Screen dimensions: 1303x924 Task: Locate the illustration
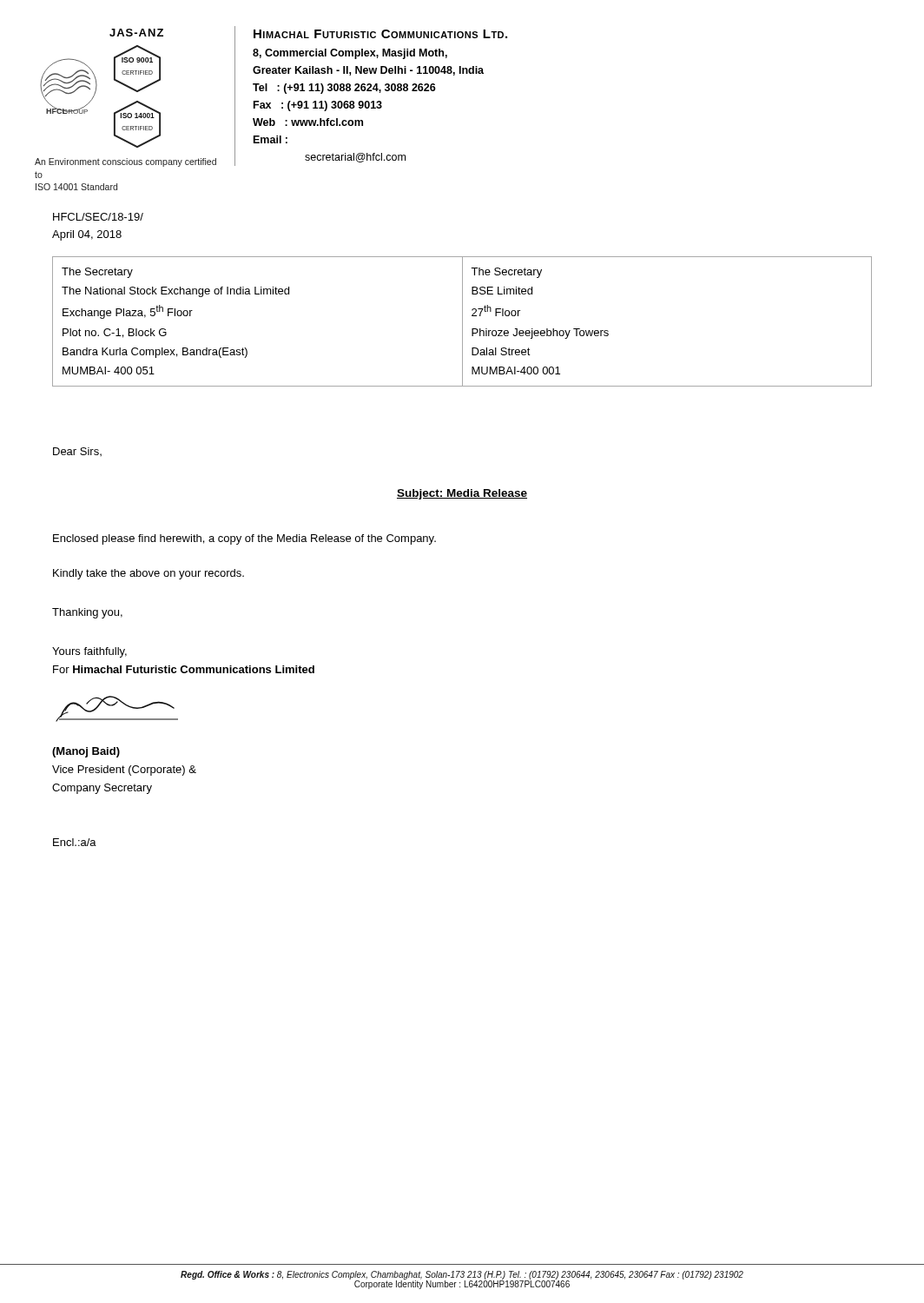coord(117,706)
